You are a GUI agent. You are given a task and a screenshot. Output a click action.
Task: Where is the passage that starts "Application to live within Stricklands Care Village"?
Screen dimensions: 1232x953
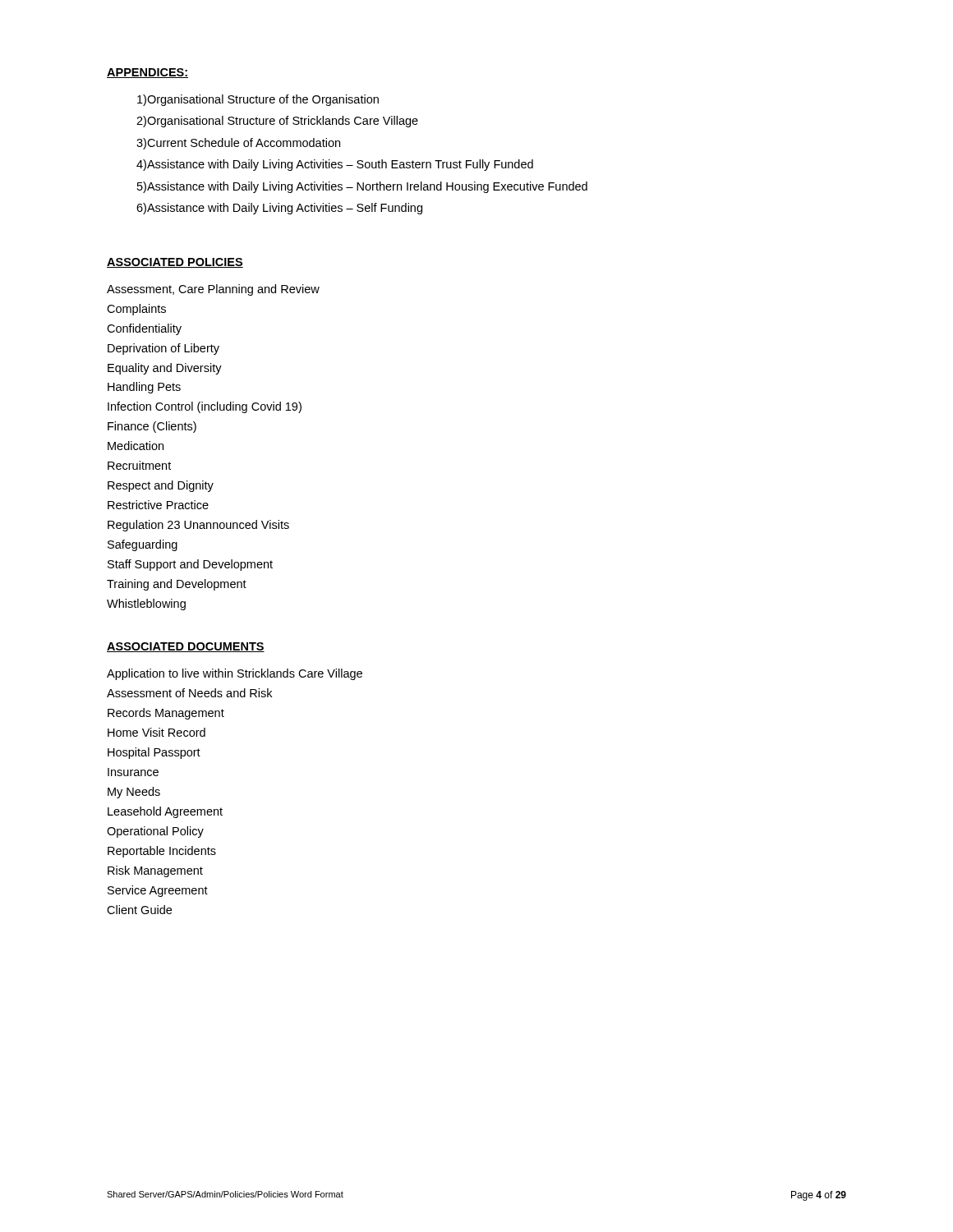coord(235,674)
